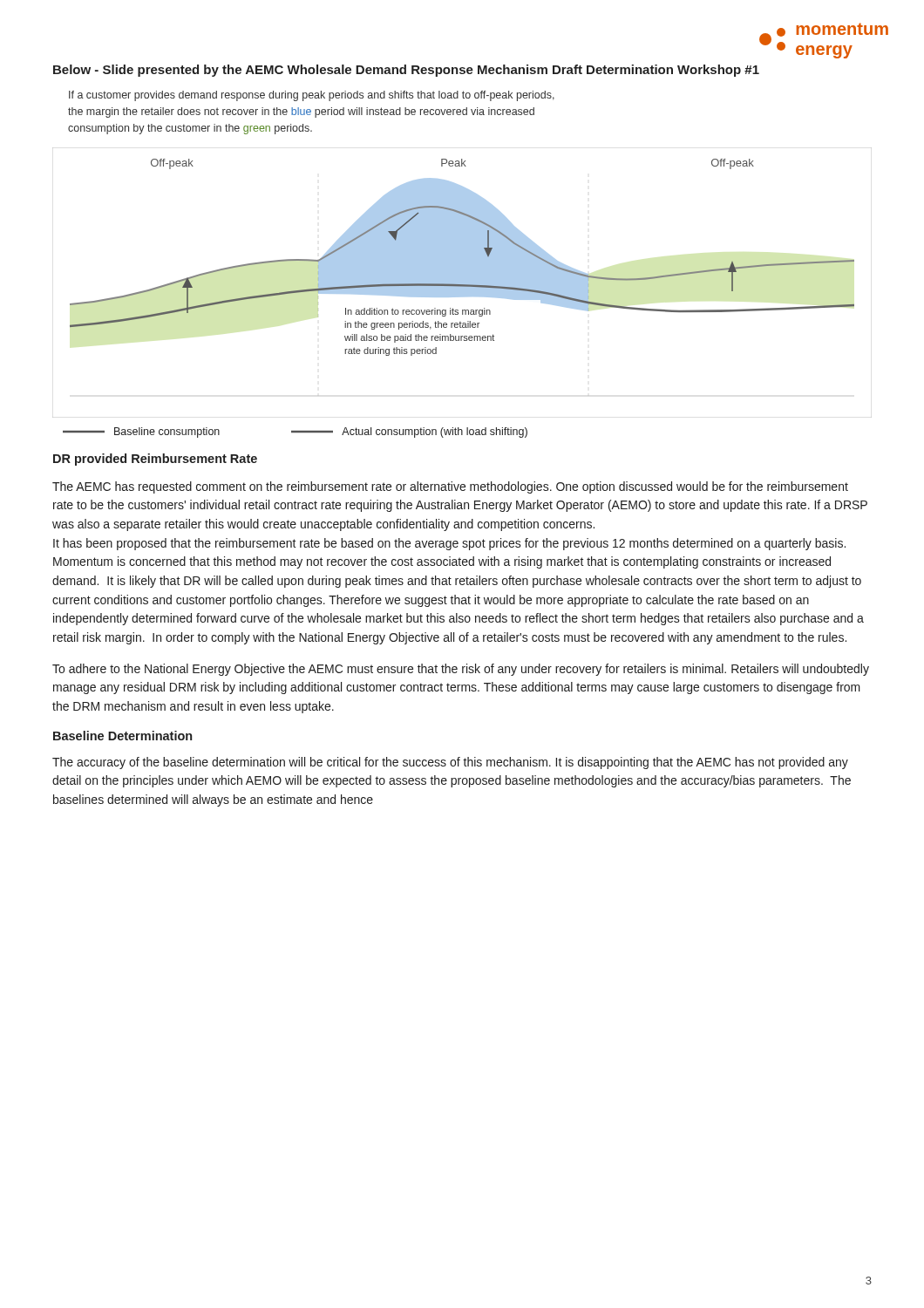Locate the text block with the text "The accuracy of"

[452, 781]
